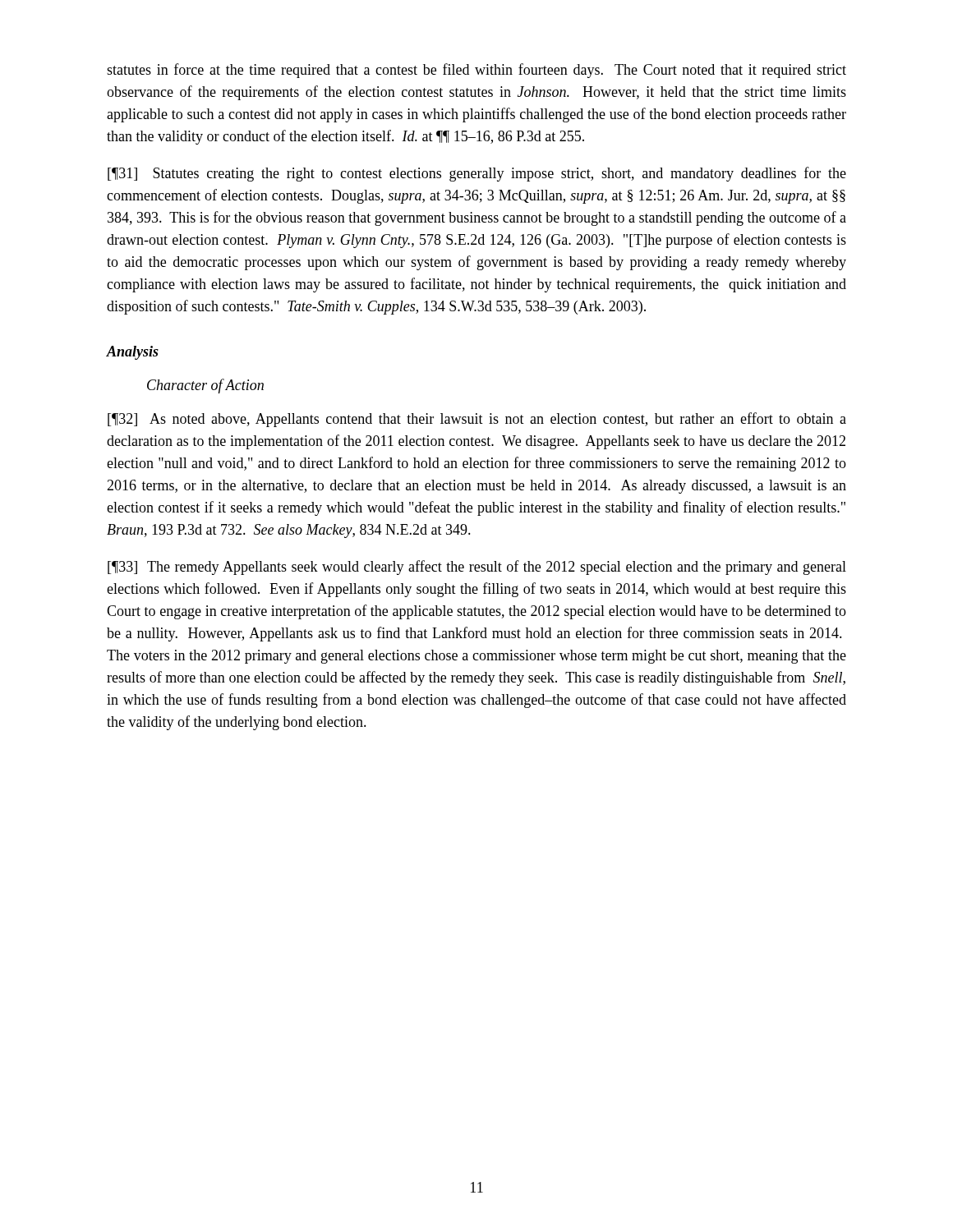Find the text block containing "[¶31] Statutes creating the"

[476, 240]
